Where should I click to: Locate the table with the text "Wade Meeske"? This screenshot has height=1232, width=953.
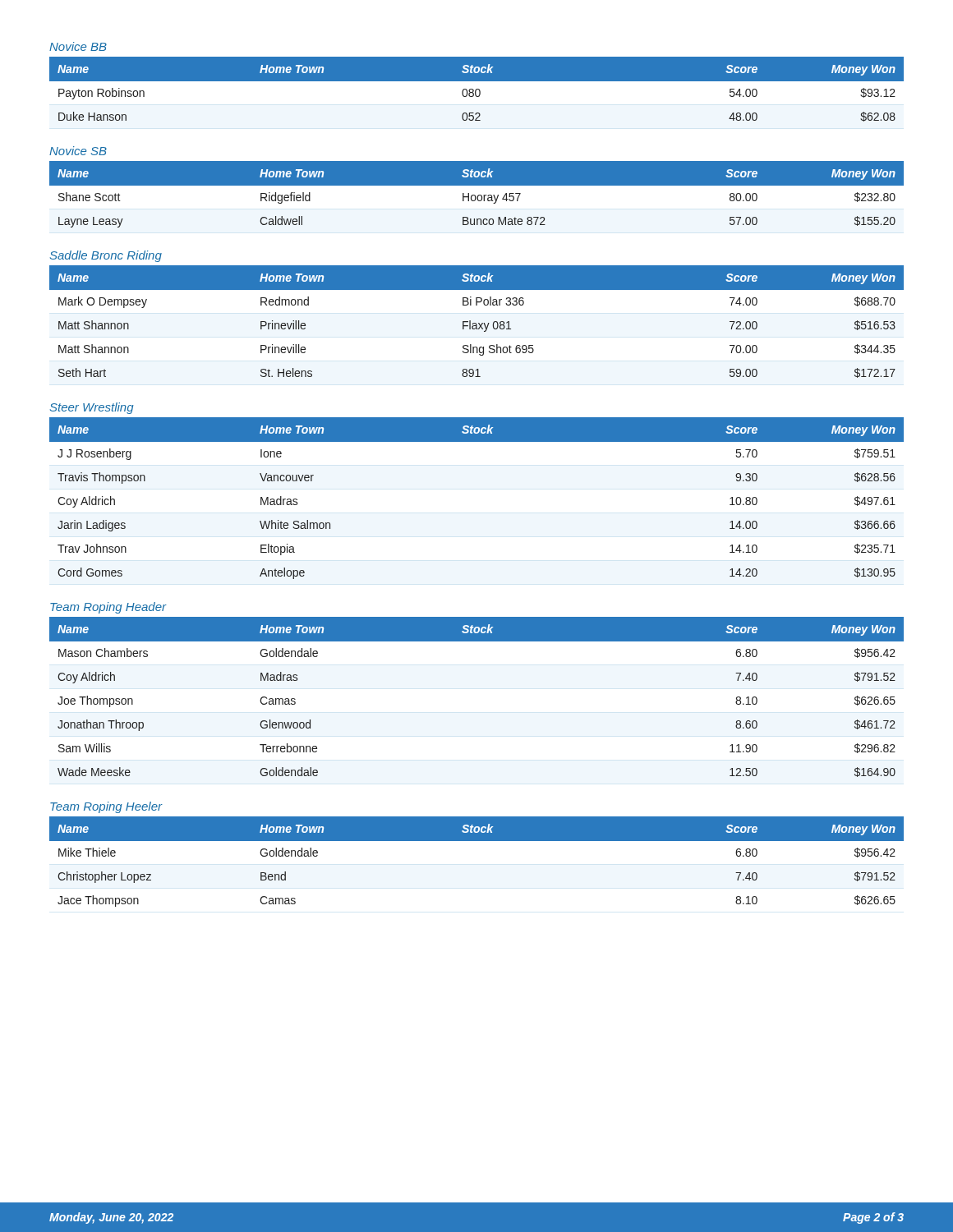(476, 701)
